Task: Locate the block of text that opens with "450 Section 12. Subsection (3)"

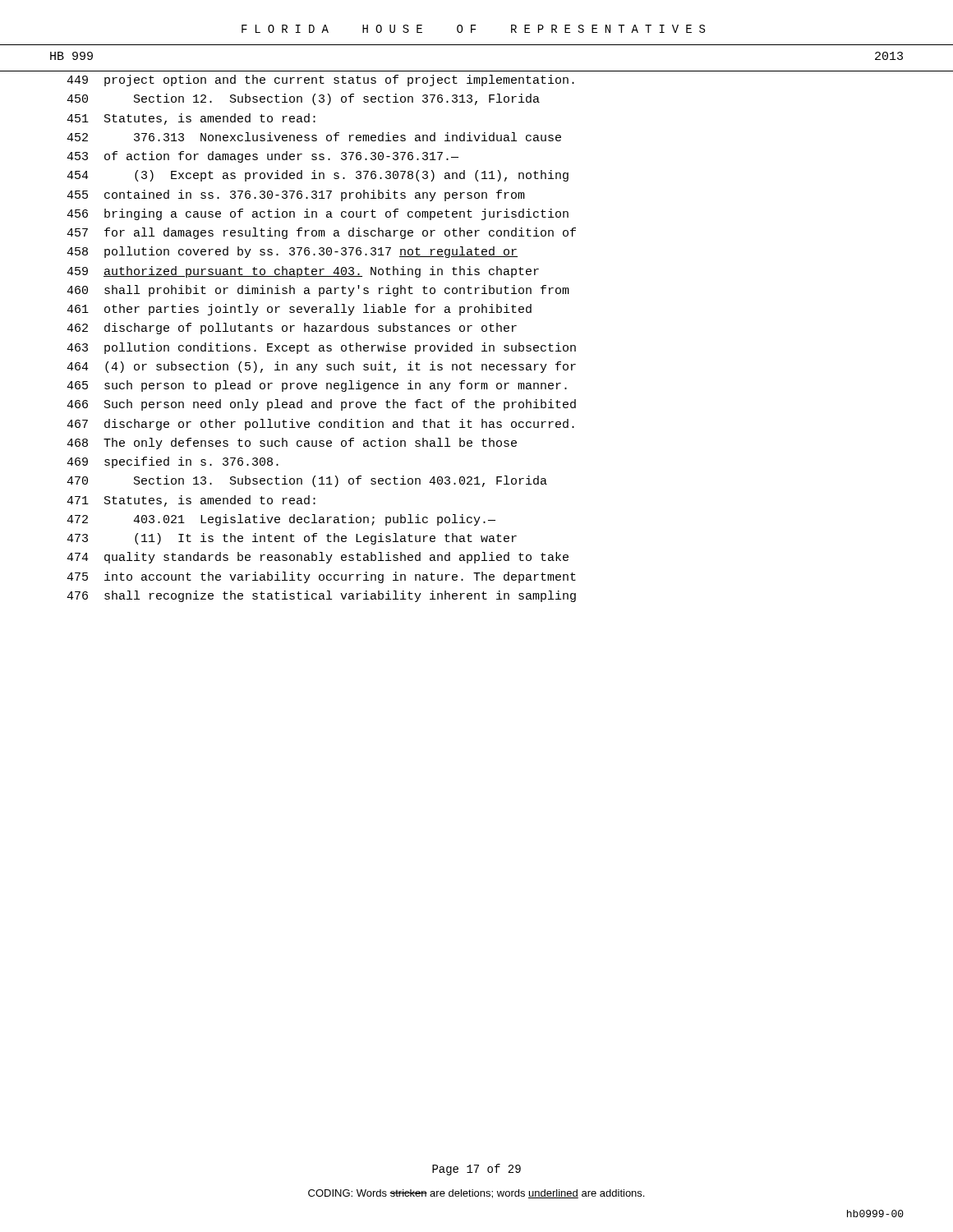Action: 476,100
